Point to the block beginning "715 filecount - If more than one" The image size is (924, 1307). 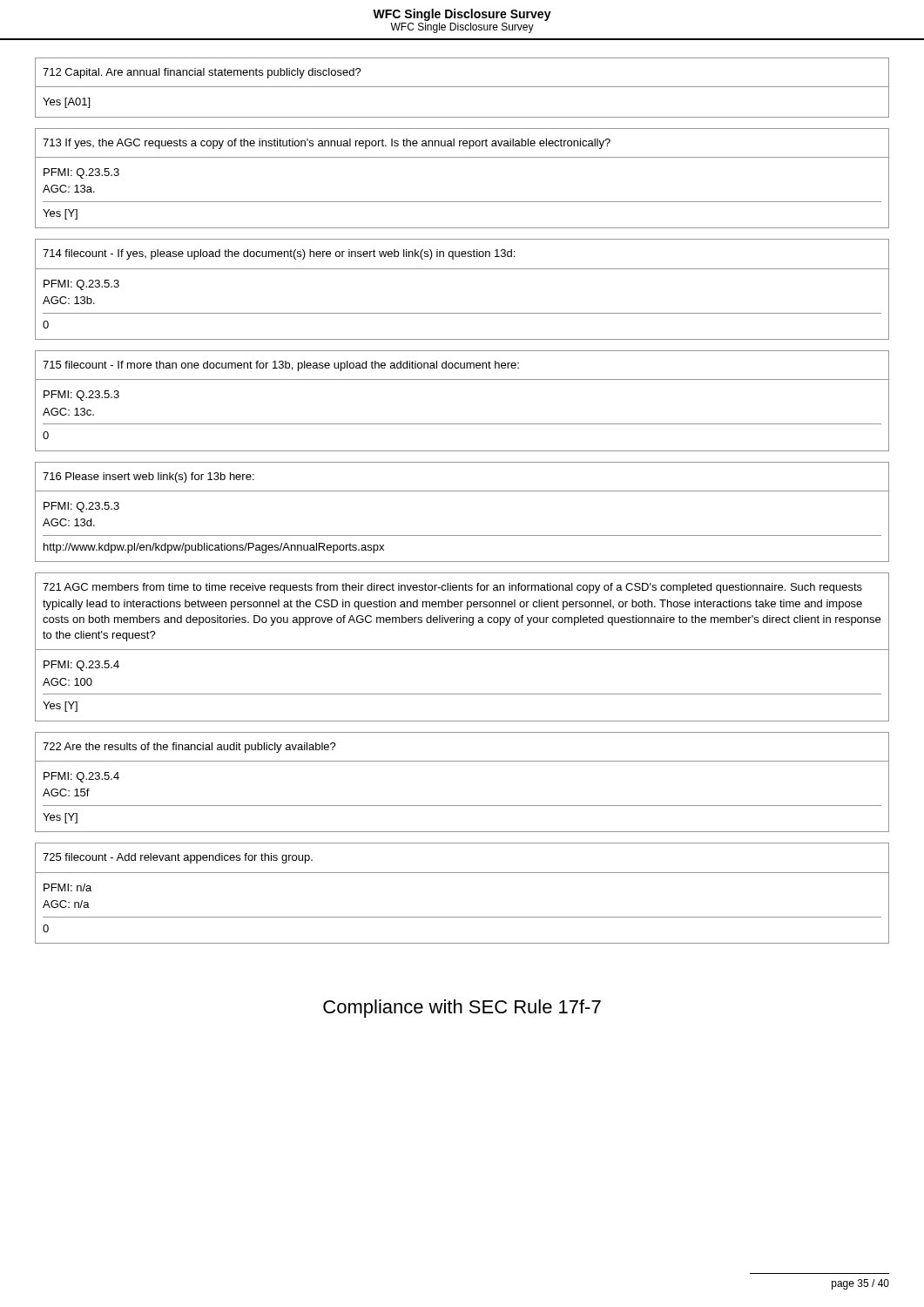pyautogui.click(x=281, y=365)
